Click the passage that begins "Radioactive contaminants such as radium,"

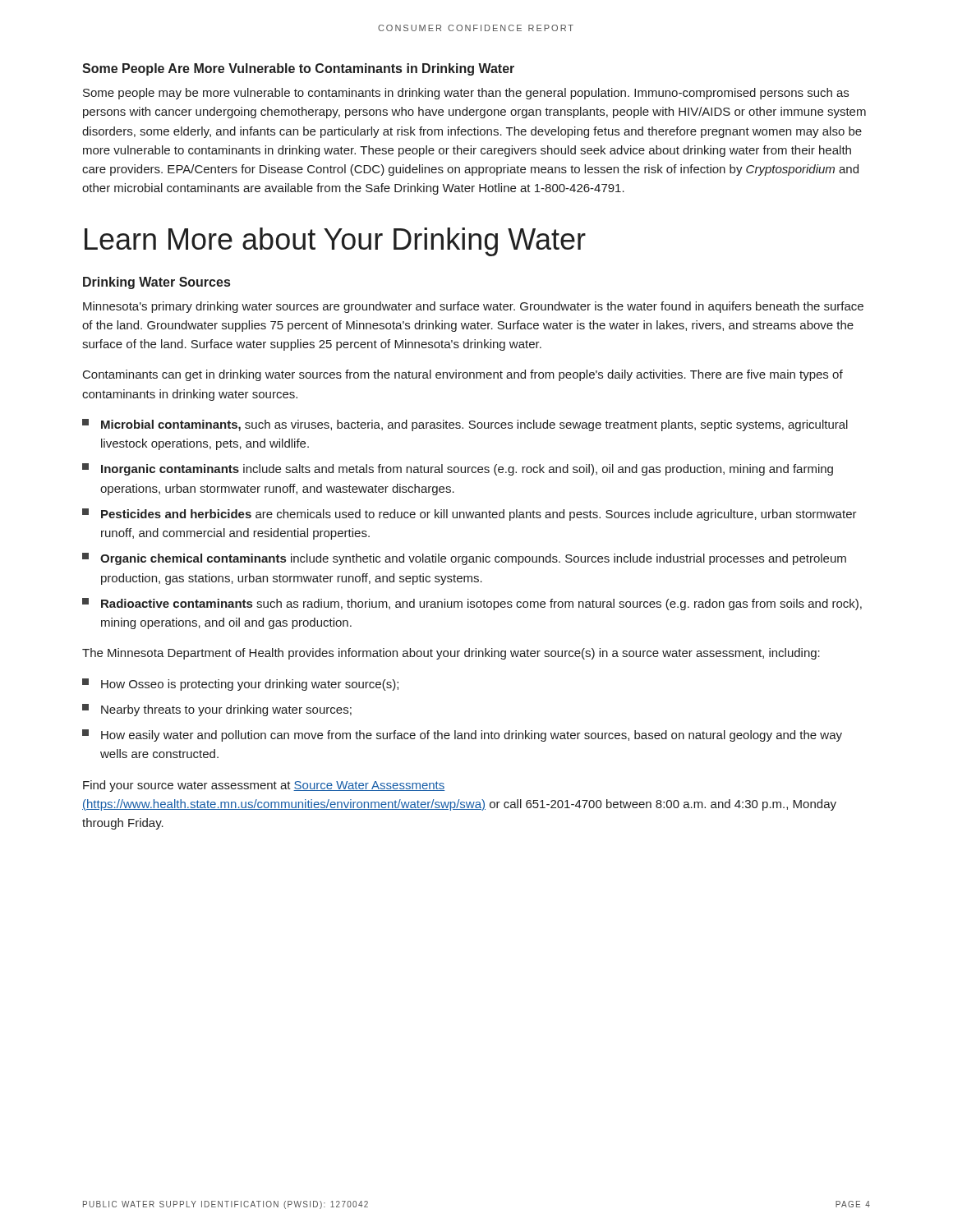pos(476,613)
